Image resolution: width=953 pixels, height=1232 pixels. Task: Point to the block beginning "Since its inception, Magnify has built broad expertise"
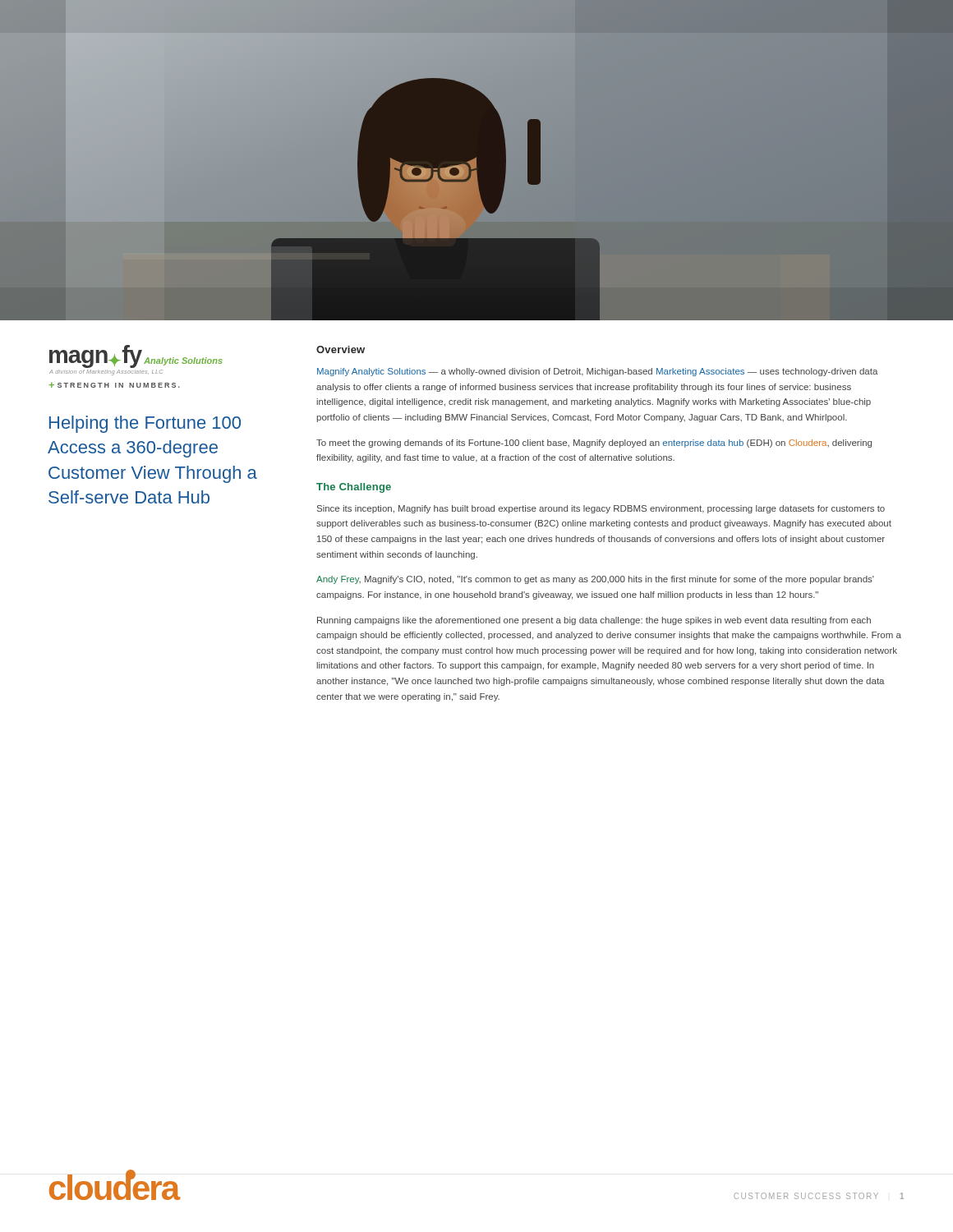[x=604, y=531]
